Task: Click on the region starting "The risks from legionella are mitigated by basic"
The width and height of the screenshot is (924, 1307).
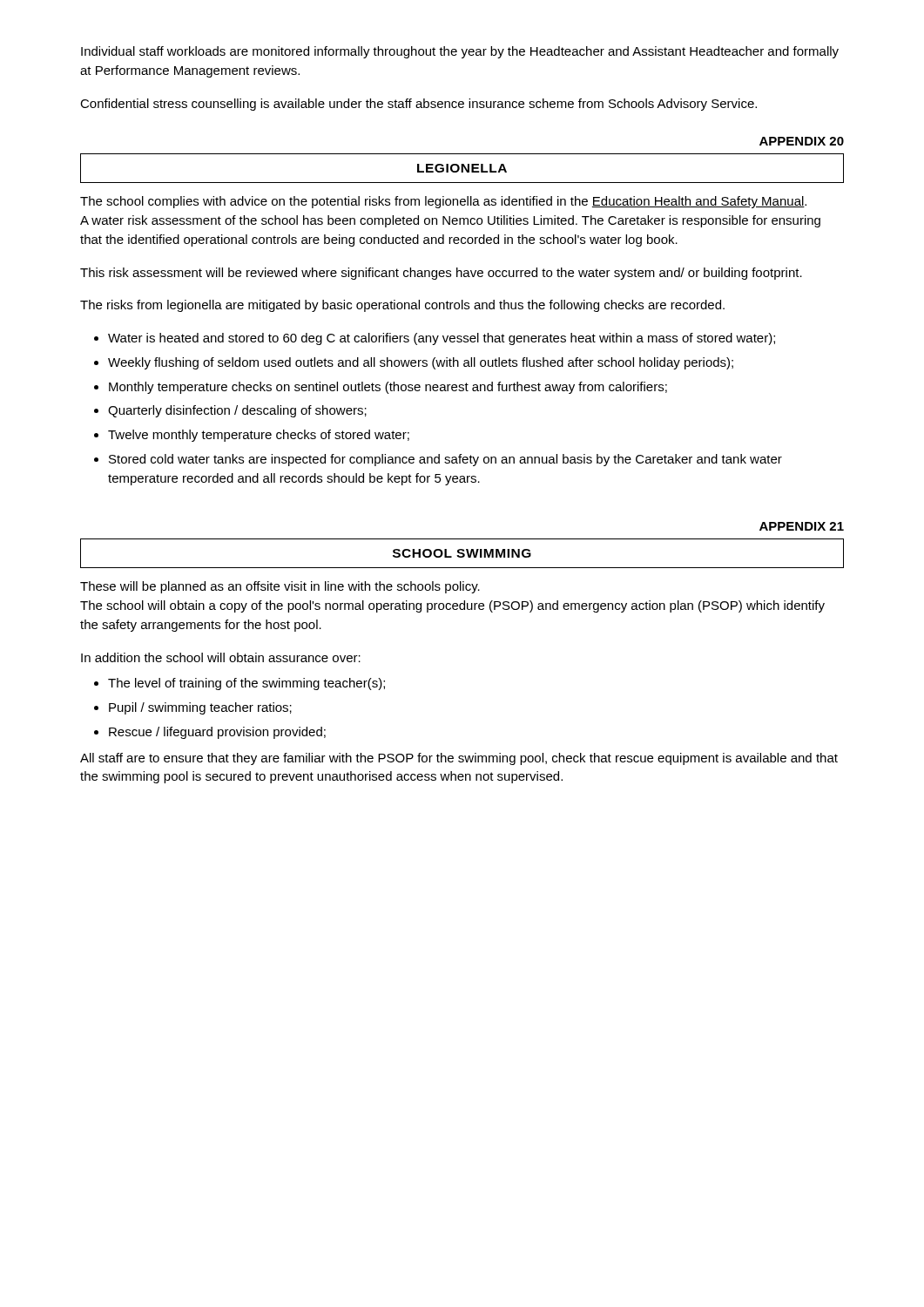Action: click(403, 305)
